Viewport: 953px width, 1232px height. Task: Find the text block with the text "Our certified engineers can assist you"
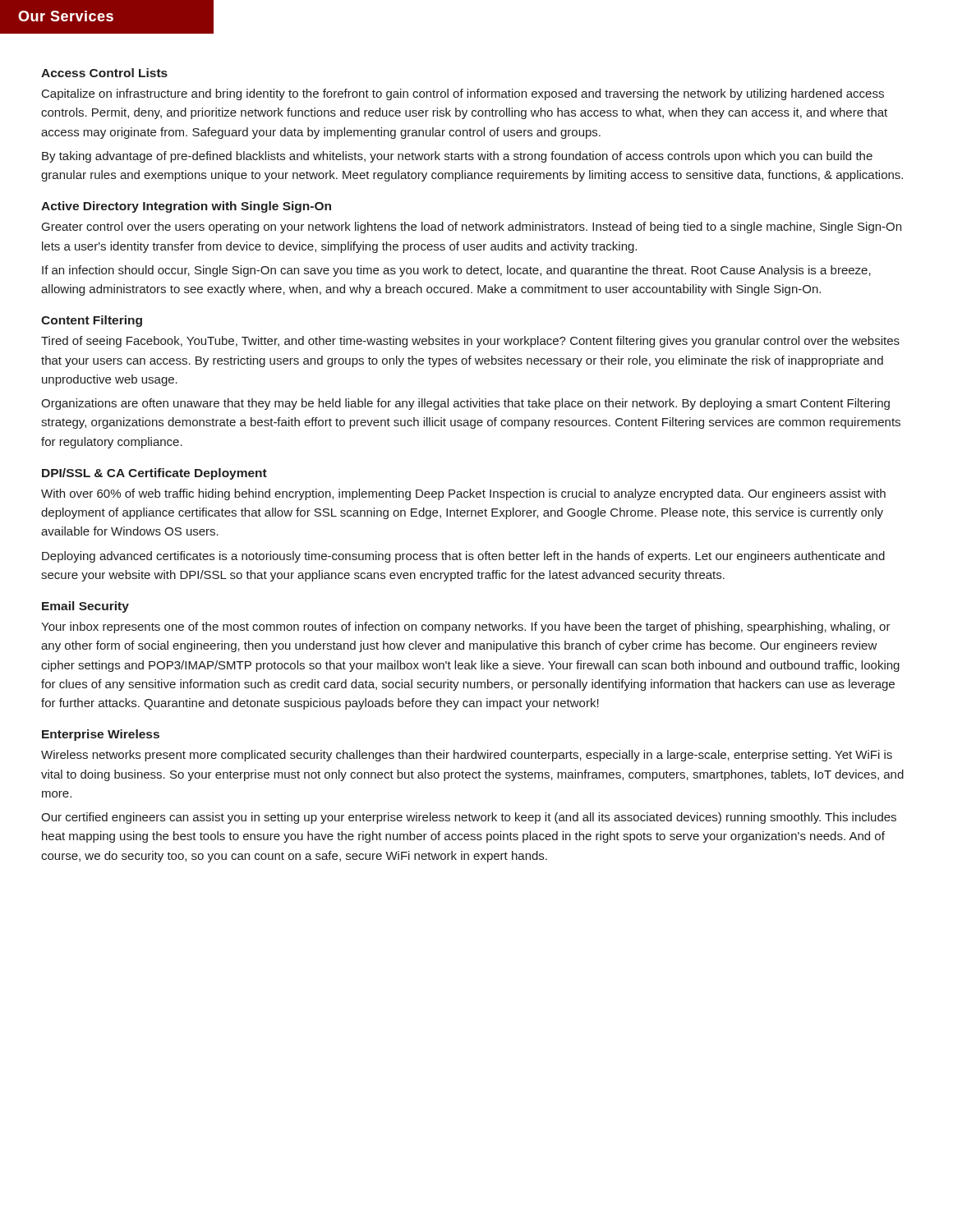[x=469, y=836]
